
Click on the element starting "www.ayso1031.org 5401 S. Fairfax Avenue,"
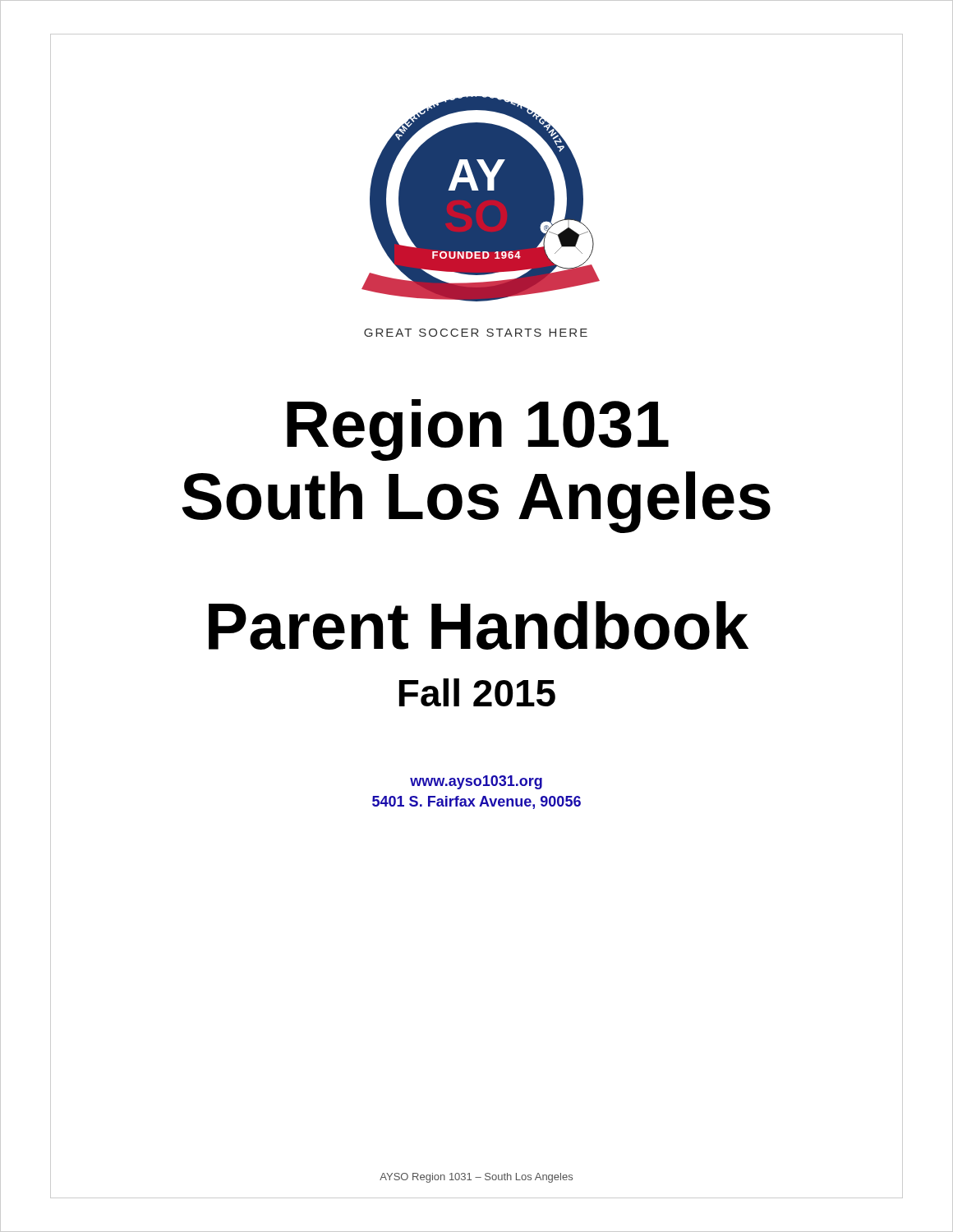click(476, 792)
